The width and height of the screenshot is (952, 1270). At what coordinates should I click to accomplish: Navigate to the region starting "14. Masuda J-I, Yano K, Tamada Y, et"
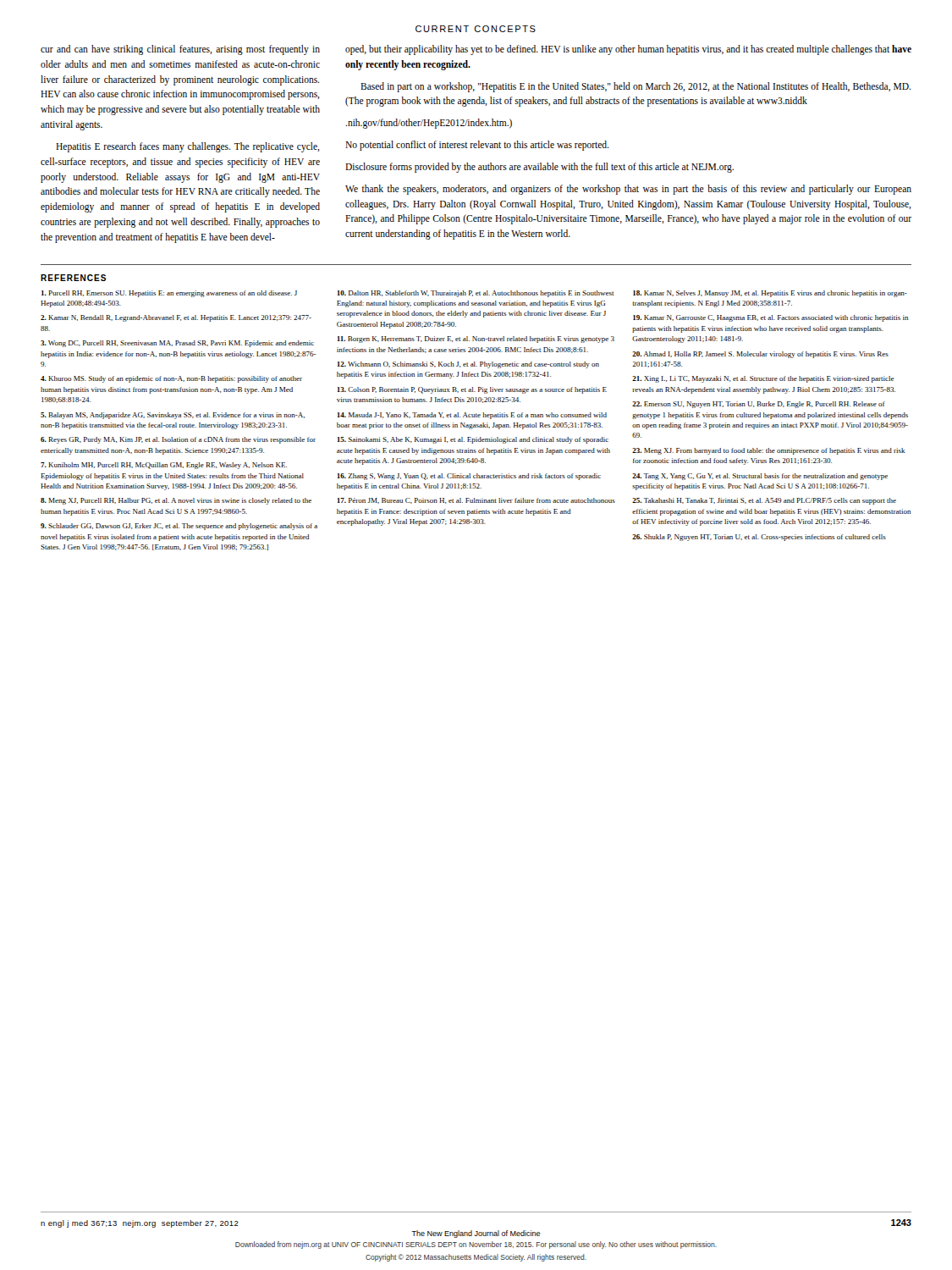[472, 420]
